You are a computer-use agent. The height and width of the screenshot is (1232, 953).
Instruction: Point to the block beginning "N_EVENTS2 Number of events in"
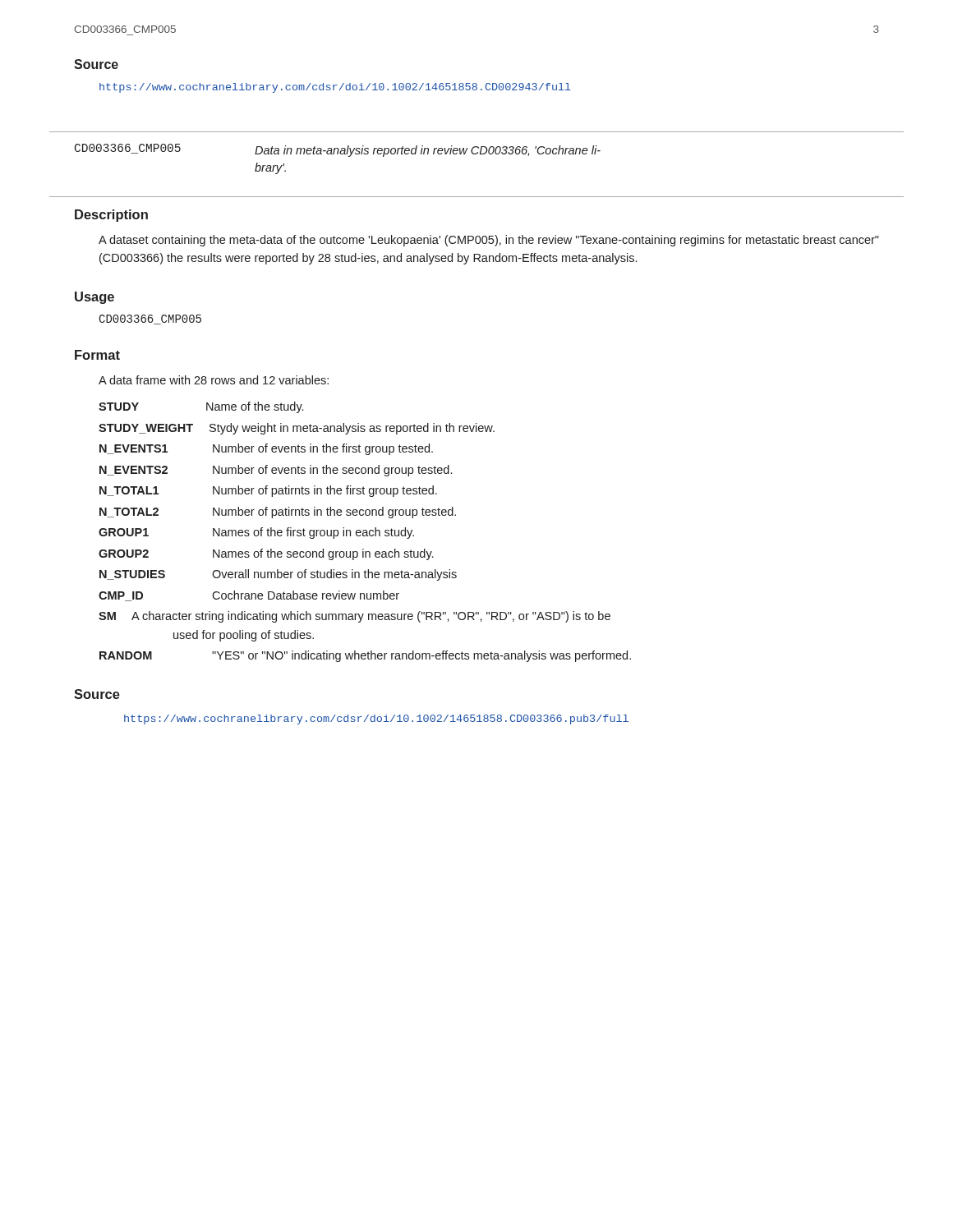[x=276, y=471]
